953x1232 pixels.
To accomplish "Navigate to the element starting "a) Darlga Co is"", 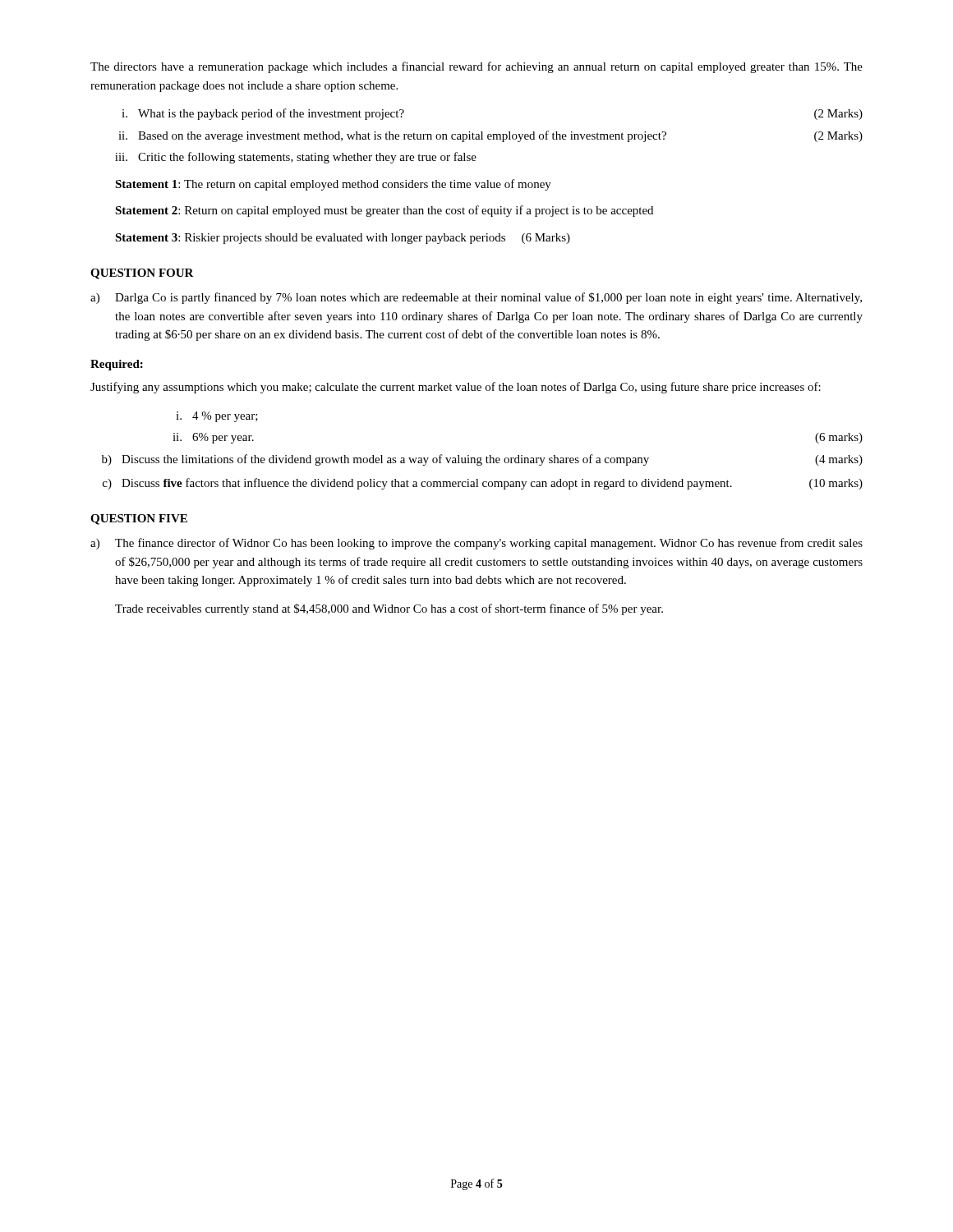I will point(476,316).
